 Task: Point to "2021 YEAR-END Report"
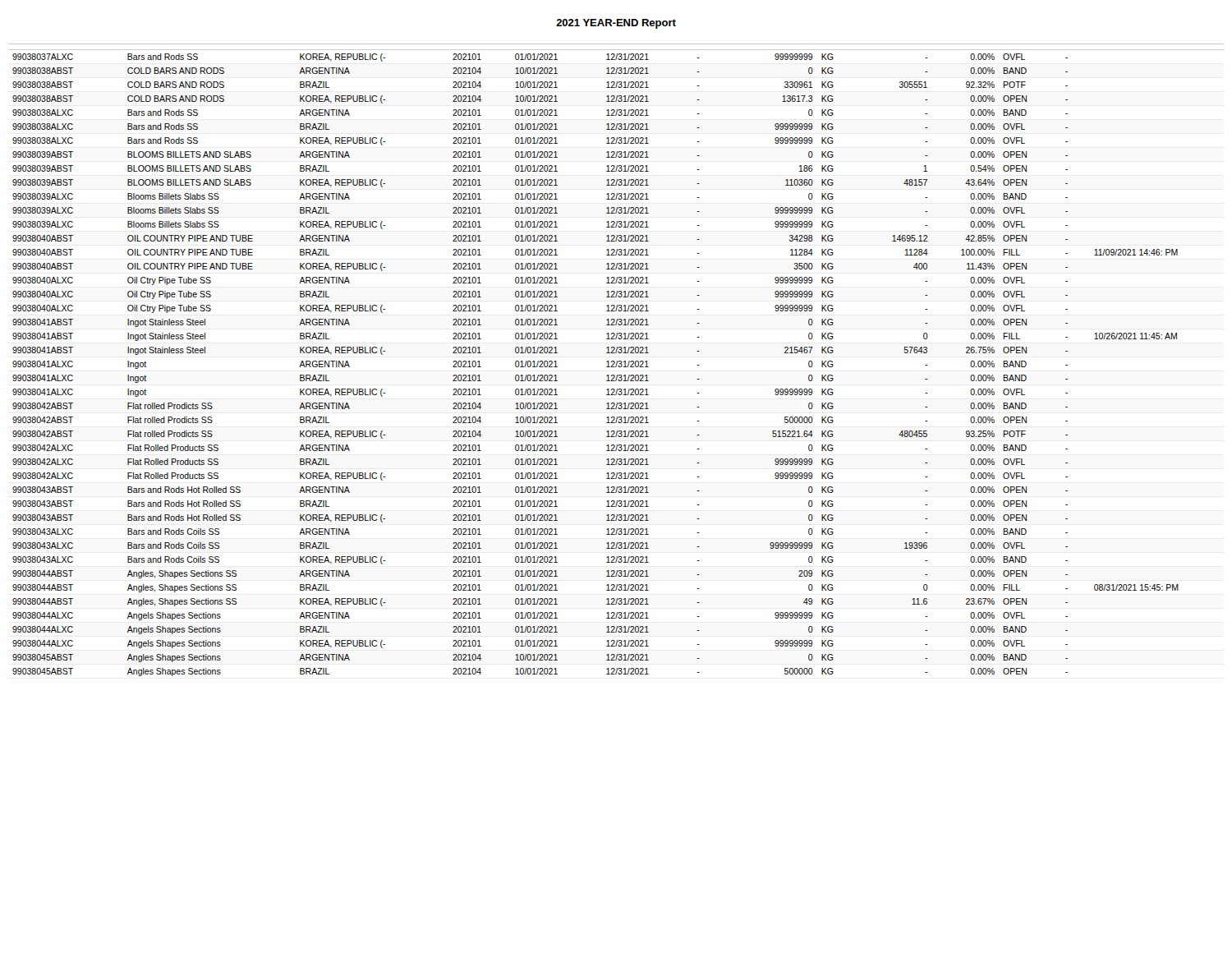coord(616,23)
